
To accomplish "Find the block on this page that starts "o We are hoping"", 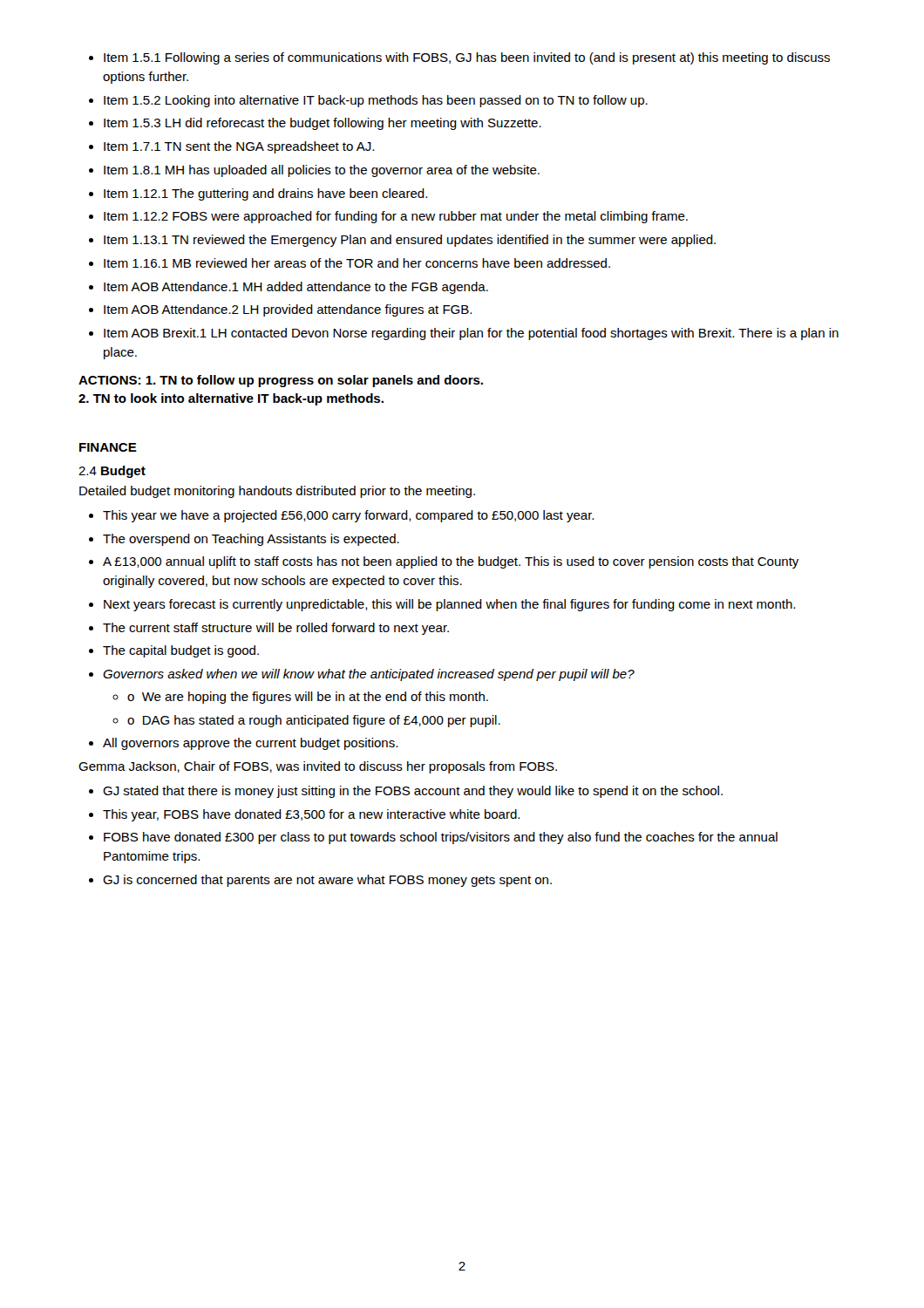I will click(308, 696).
